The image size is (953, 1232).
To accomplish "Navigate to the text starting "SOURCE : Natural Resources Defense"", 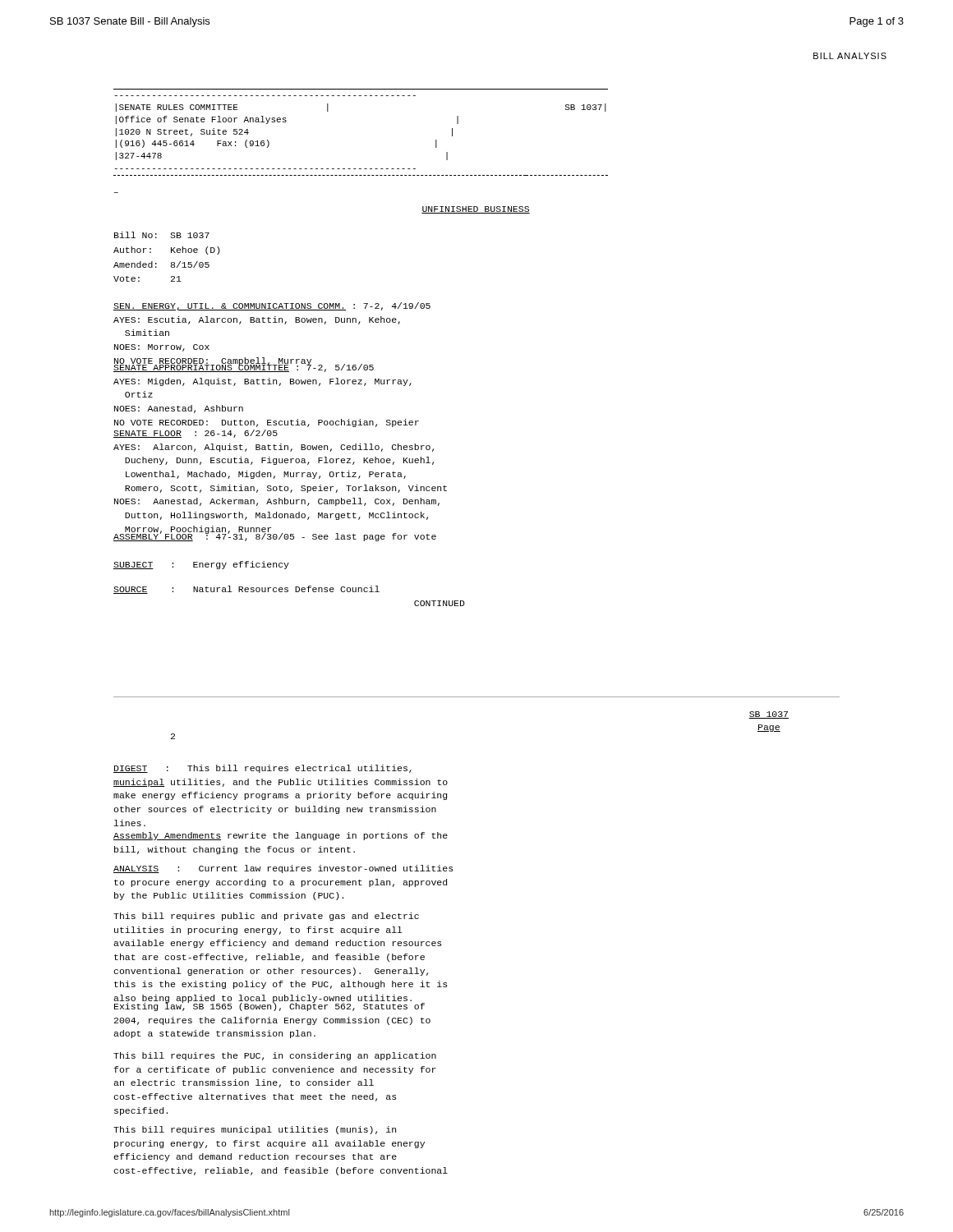I will [289, 596].
